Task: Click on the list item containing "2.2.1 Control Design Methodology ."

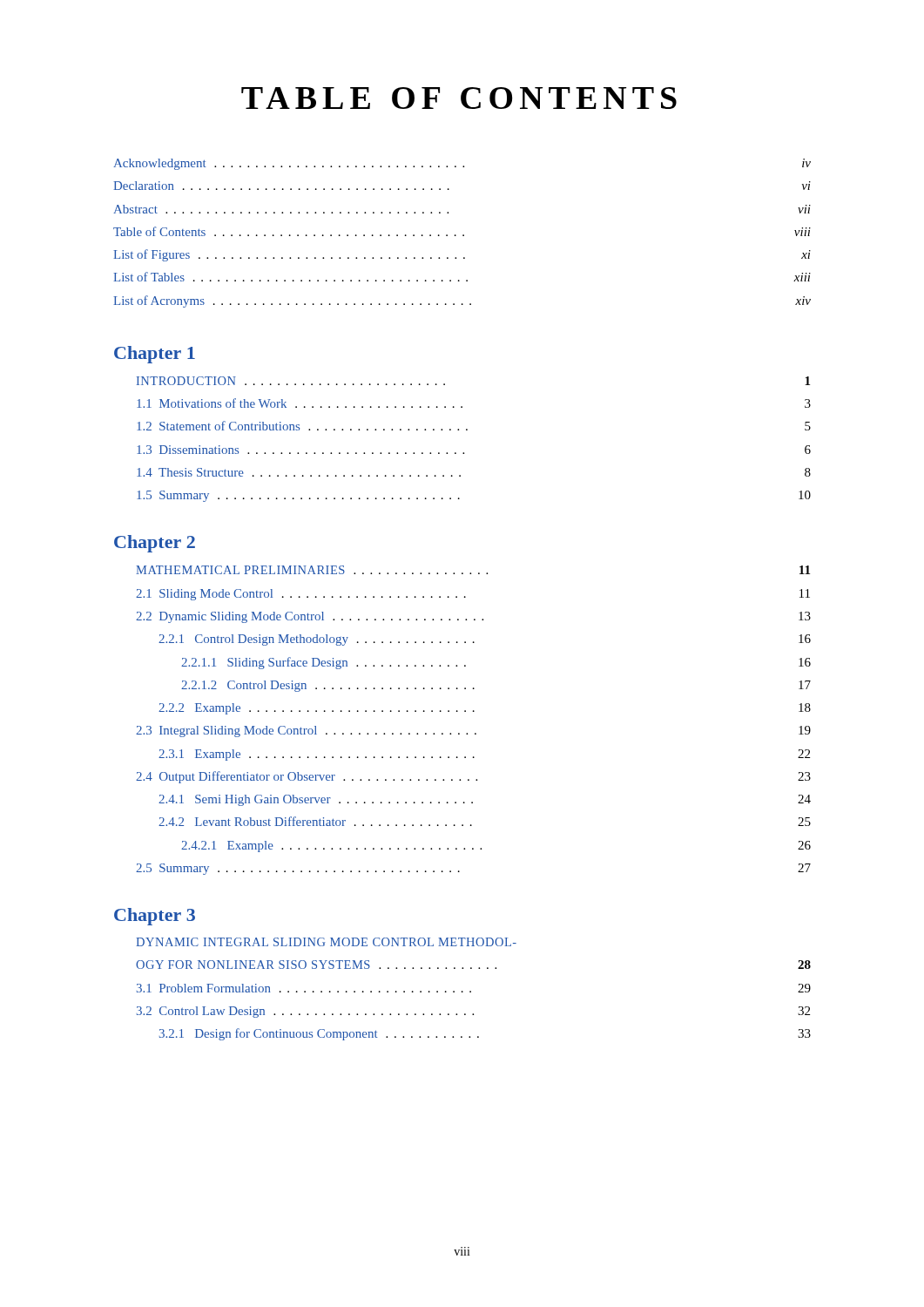Action: coord(485,639)
